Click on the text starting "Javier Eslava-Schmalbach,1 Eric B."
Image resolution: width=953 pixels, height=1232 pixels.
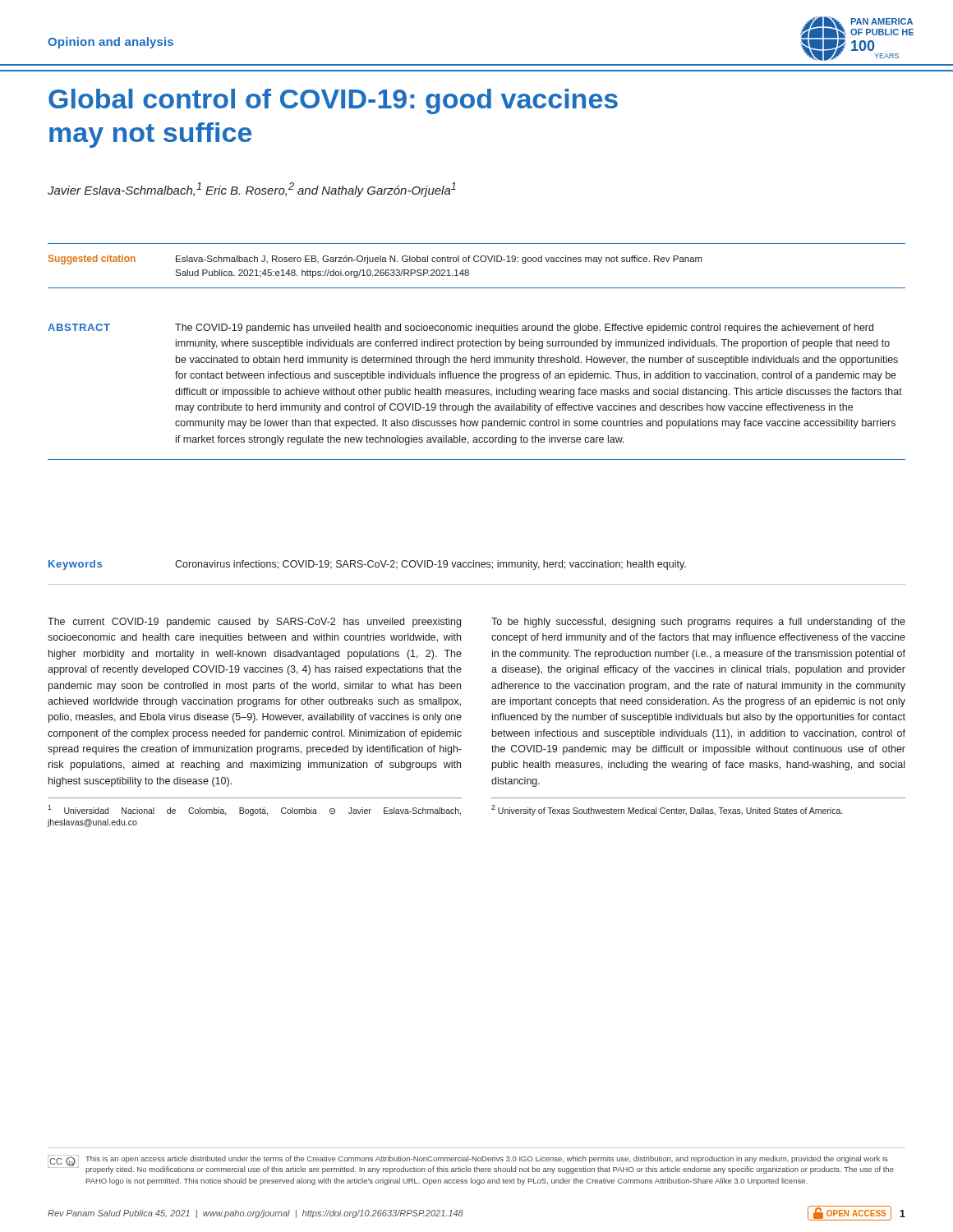(x=417, y=189)
